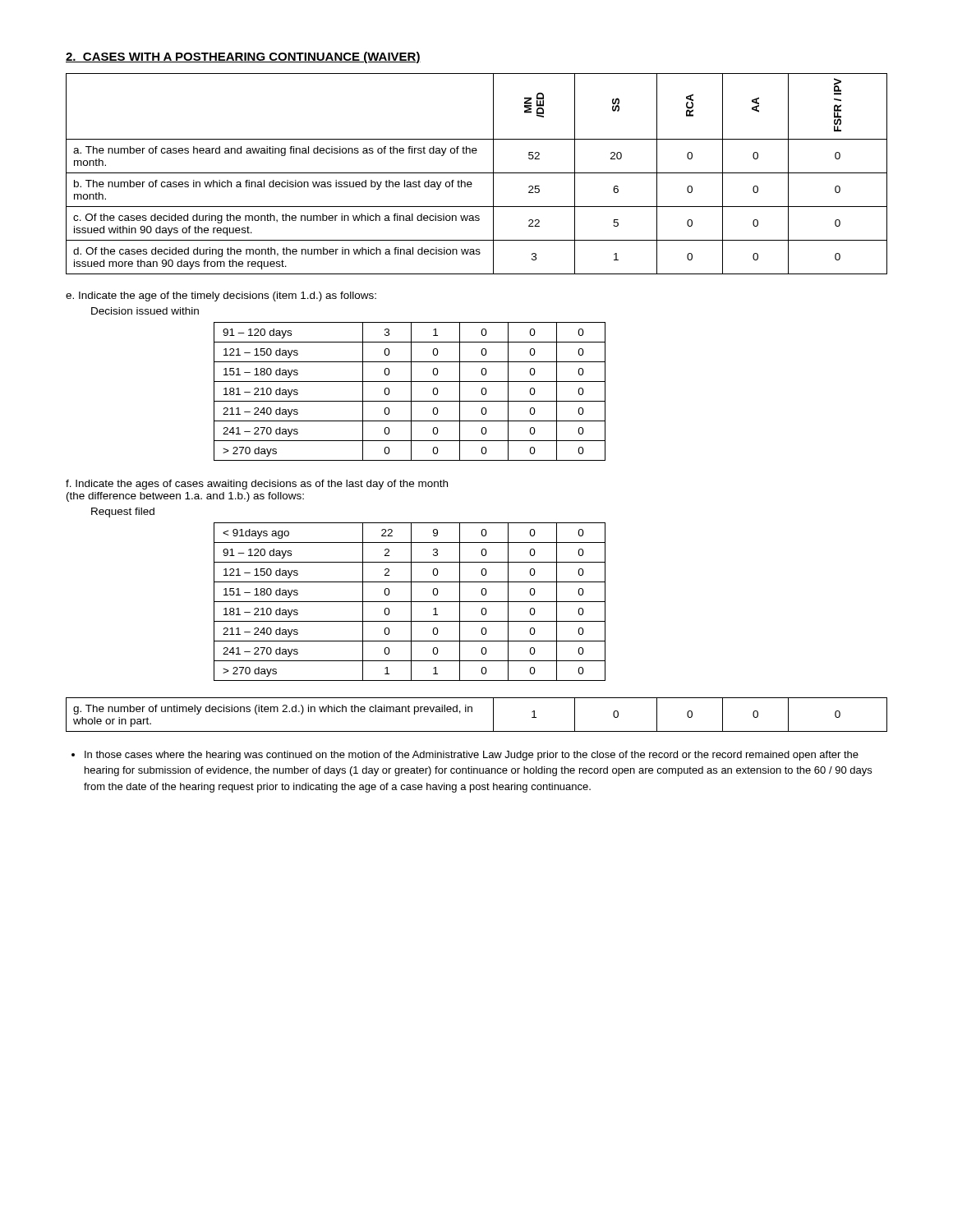
Task: Locate the table with the text "g. The number of"
Action: click(476, 714)
